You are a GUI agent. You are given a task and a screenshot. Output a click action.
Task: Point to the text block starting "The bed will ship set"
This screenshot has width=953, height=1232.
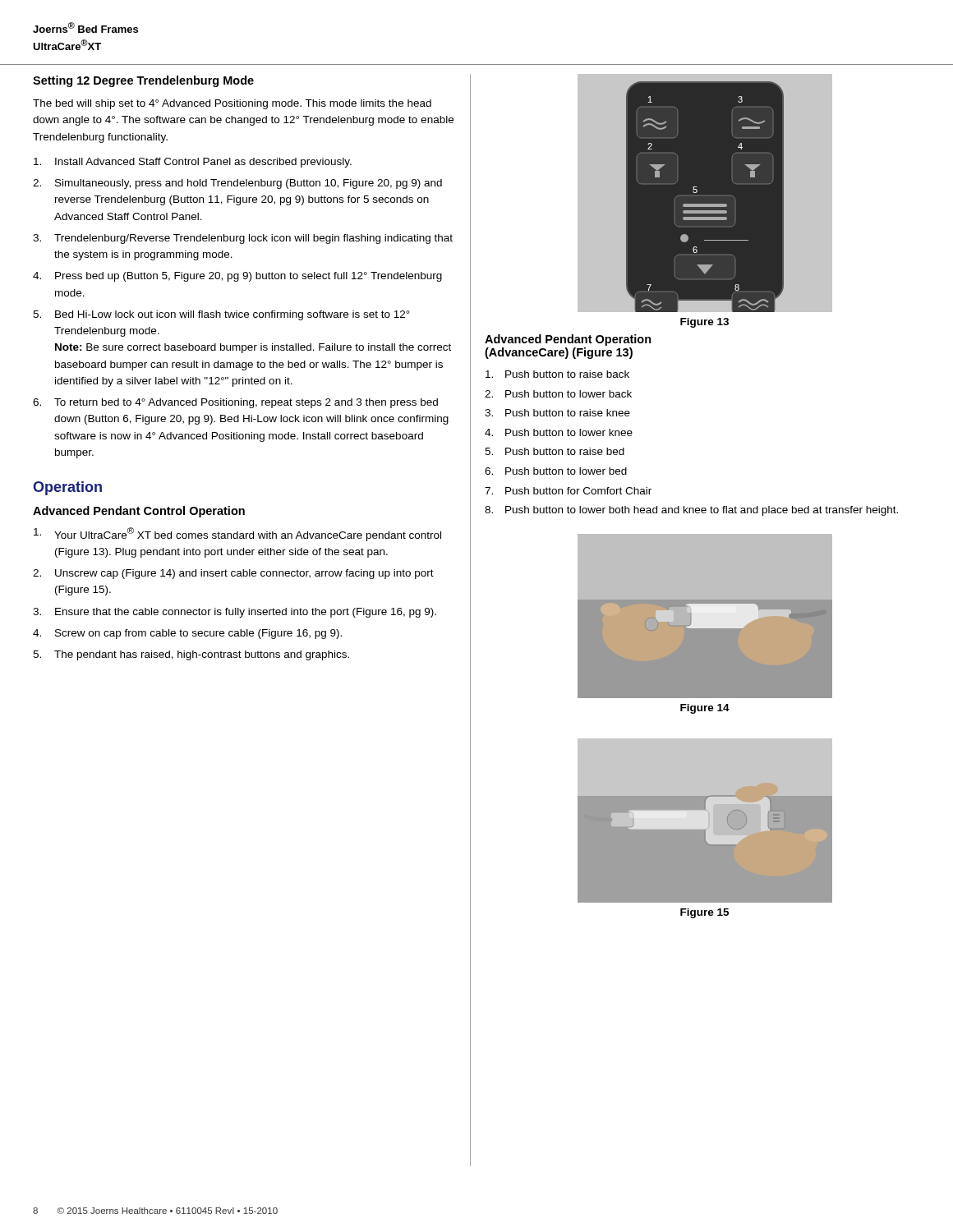pos(243,120)
